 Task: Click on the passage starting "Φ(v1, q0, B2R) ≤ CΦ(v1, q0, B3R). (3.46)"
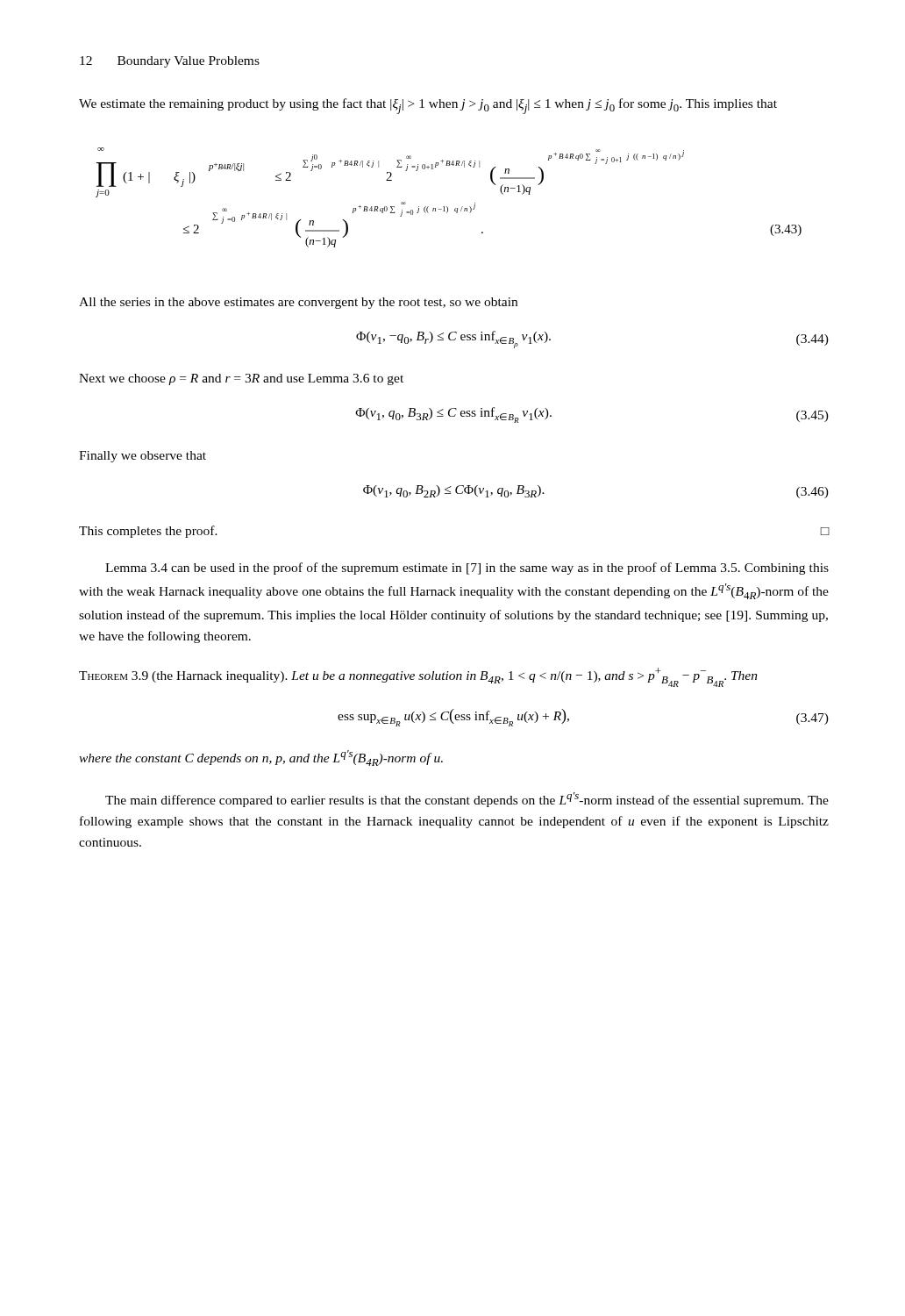pos(448,491)
